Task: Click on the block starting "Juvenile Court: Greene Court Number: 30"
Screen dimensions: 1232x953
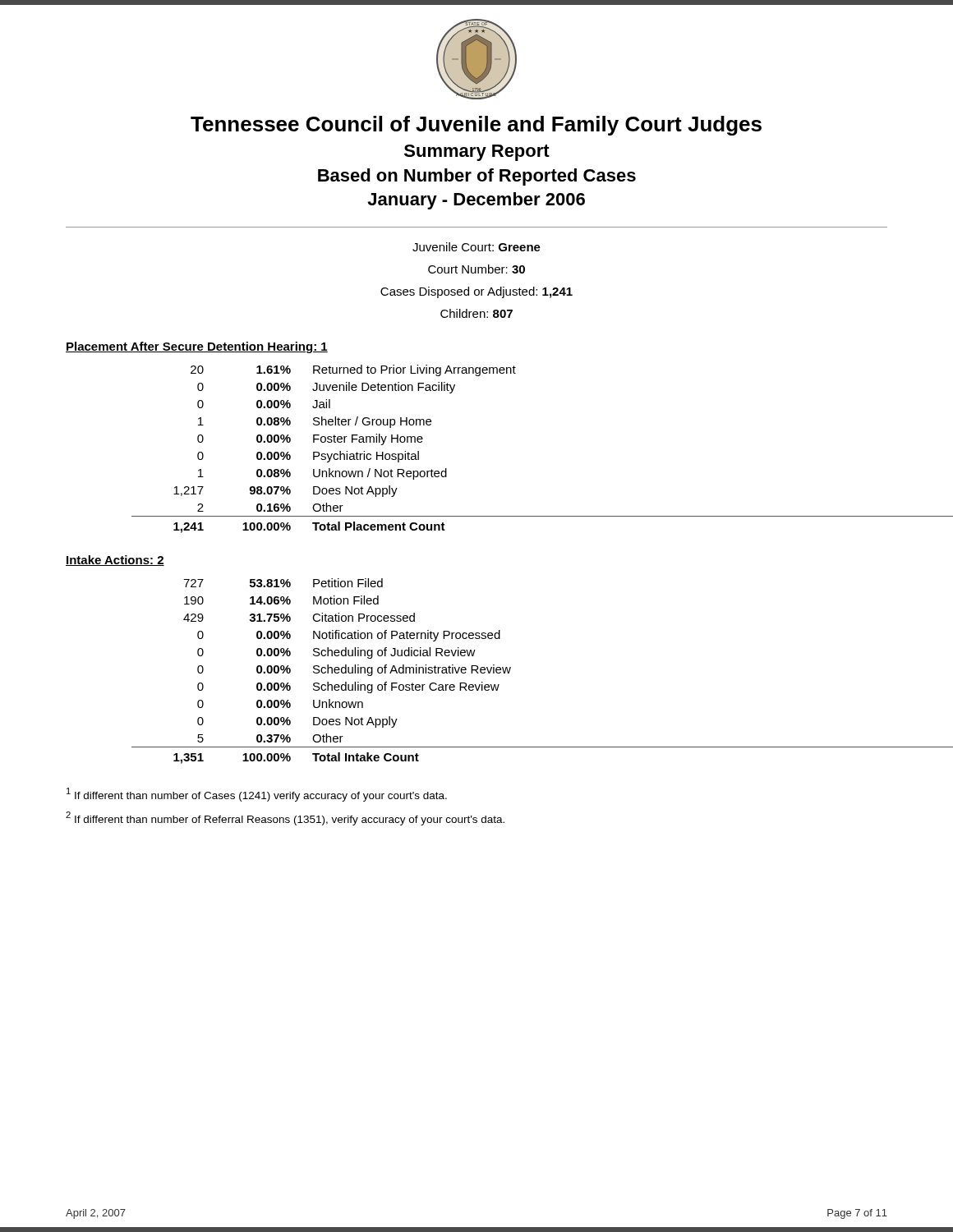Action: coord(476,280)
